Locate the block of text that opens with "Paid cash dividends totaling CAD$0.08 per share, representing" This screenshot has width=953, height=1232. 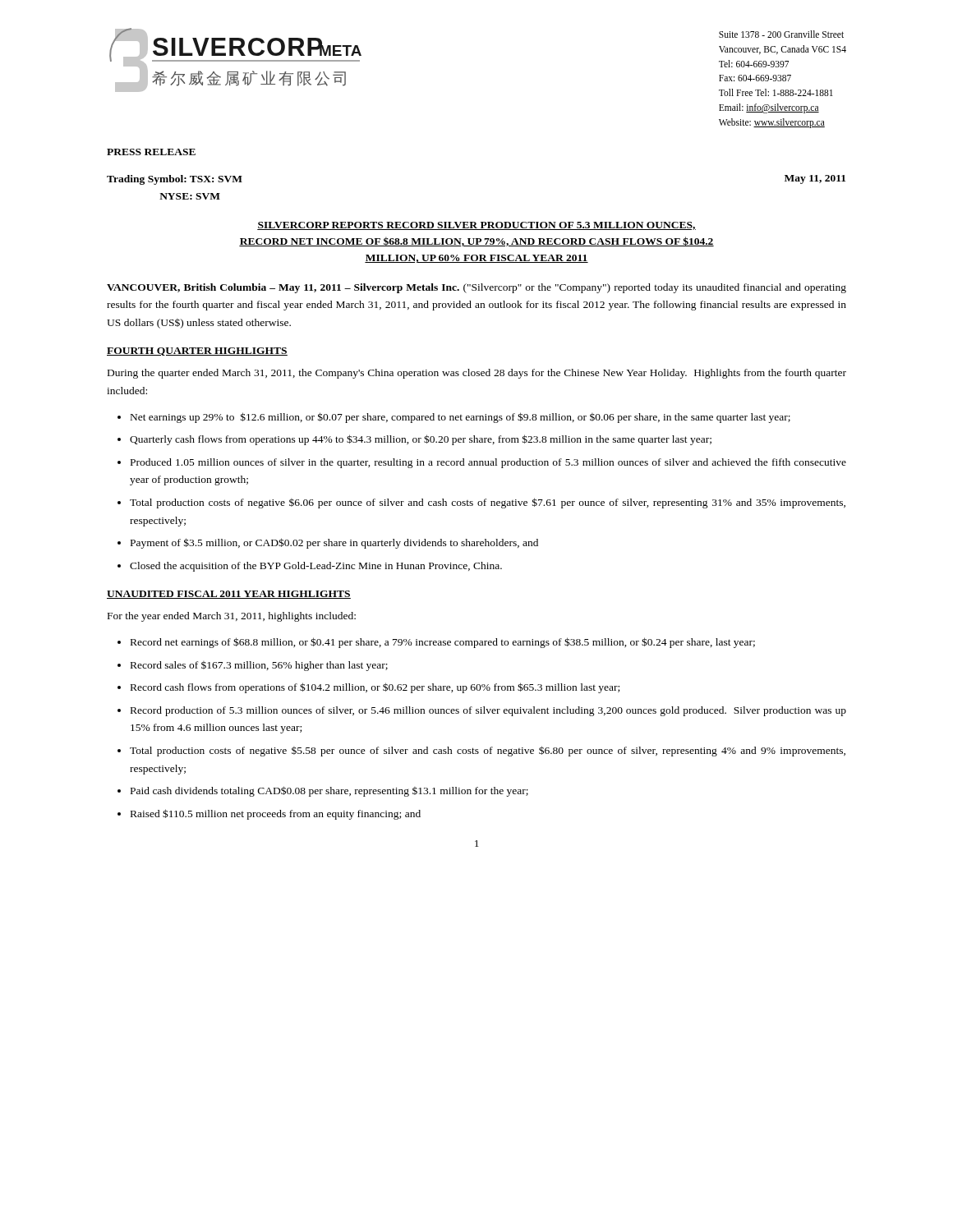pos(329,791)
